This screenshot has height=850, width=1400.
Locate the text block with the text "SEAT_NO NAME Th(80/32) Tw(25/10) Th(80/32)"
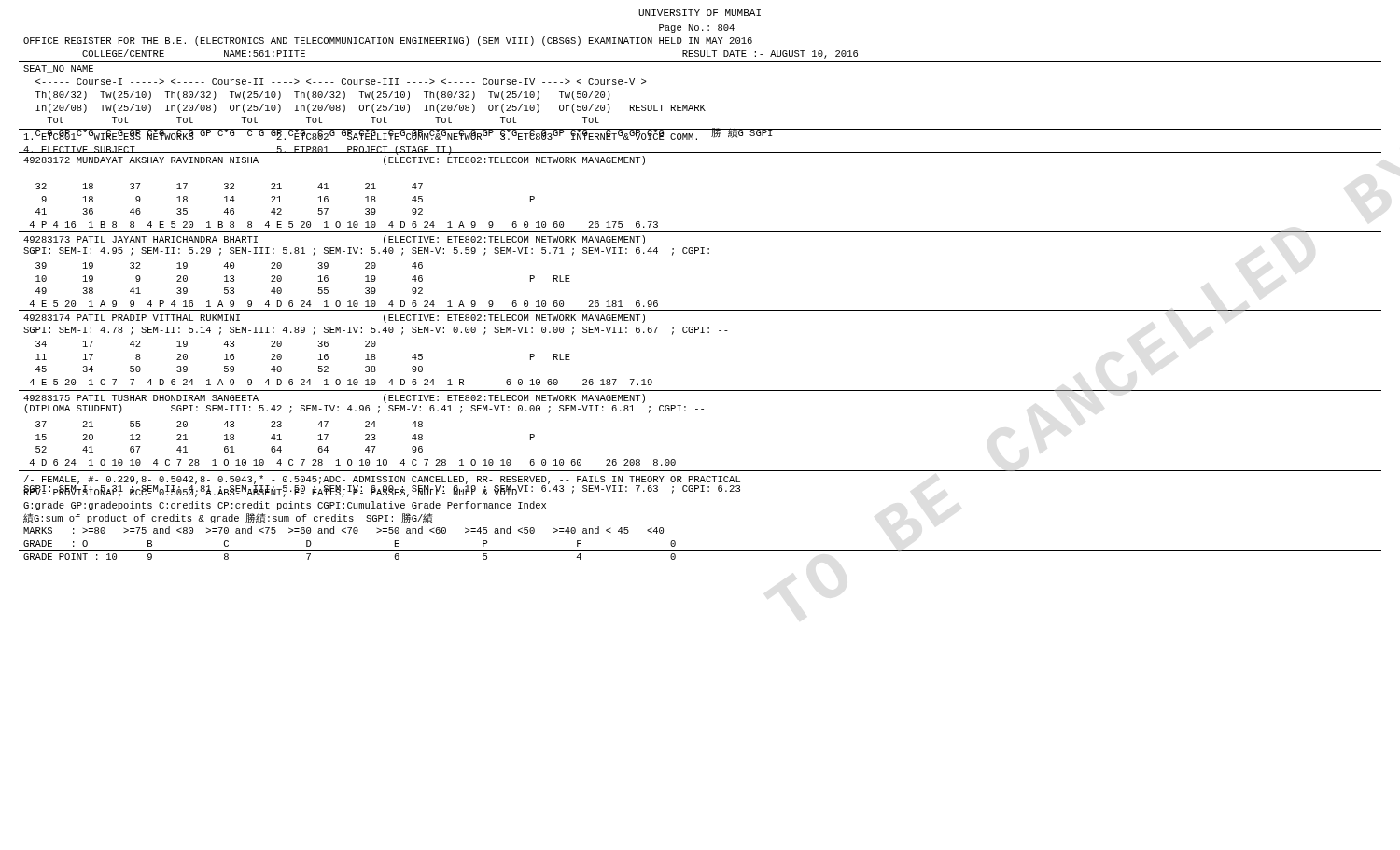pos(705,102)
